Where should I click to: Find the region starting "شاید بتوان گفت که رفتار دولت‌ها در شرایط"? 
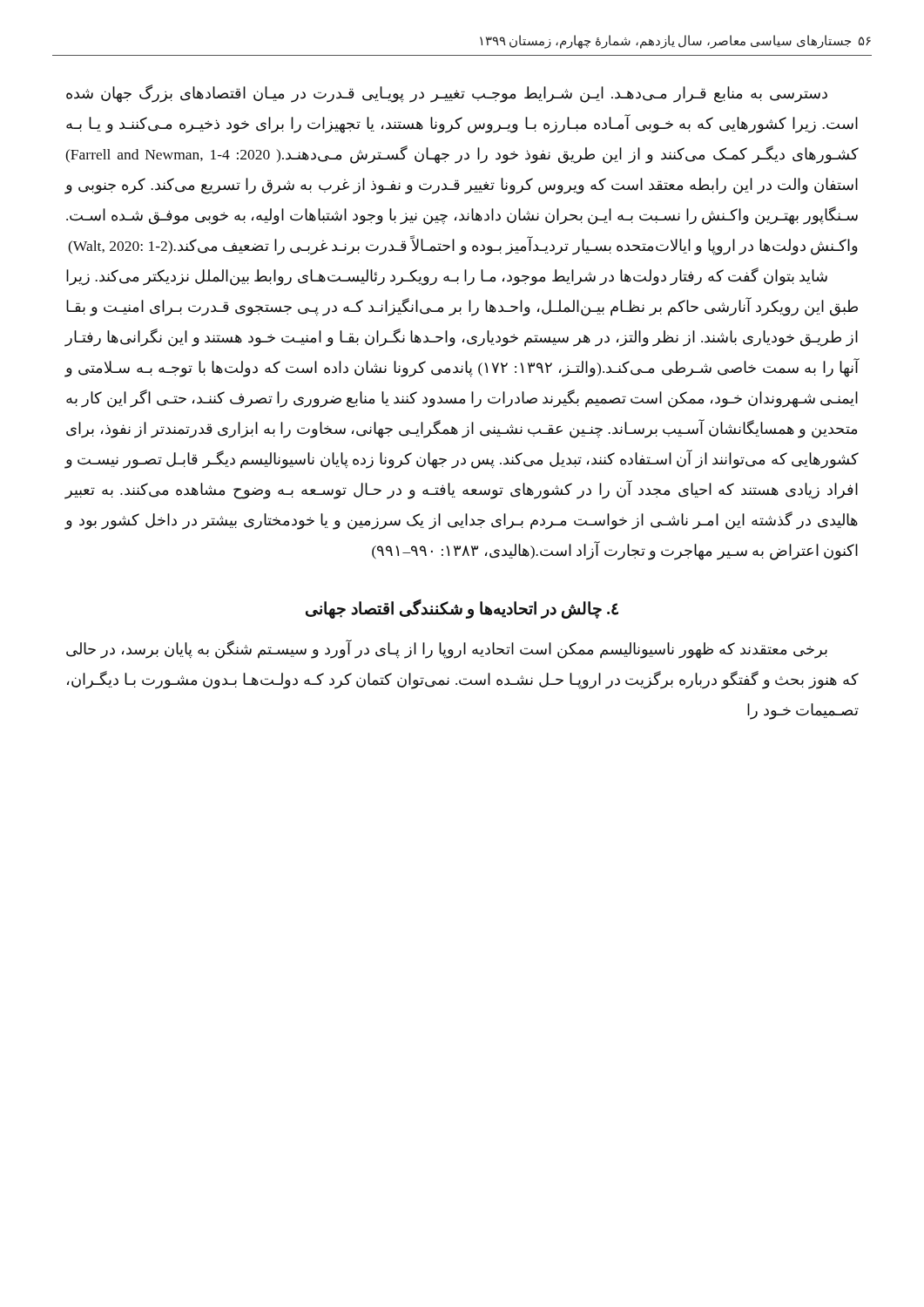(462, 413)
